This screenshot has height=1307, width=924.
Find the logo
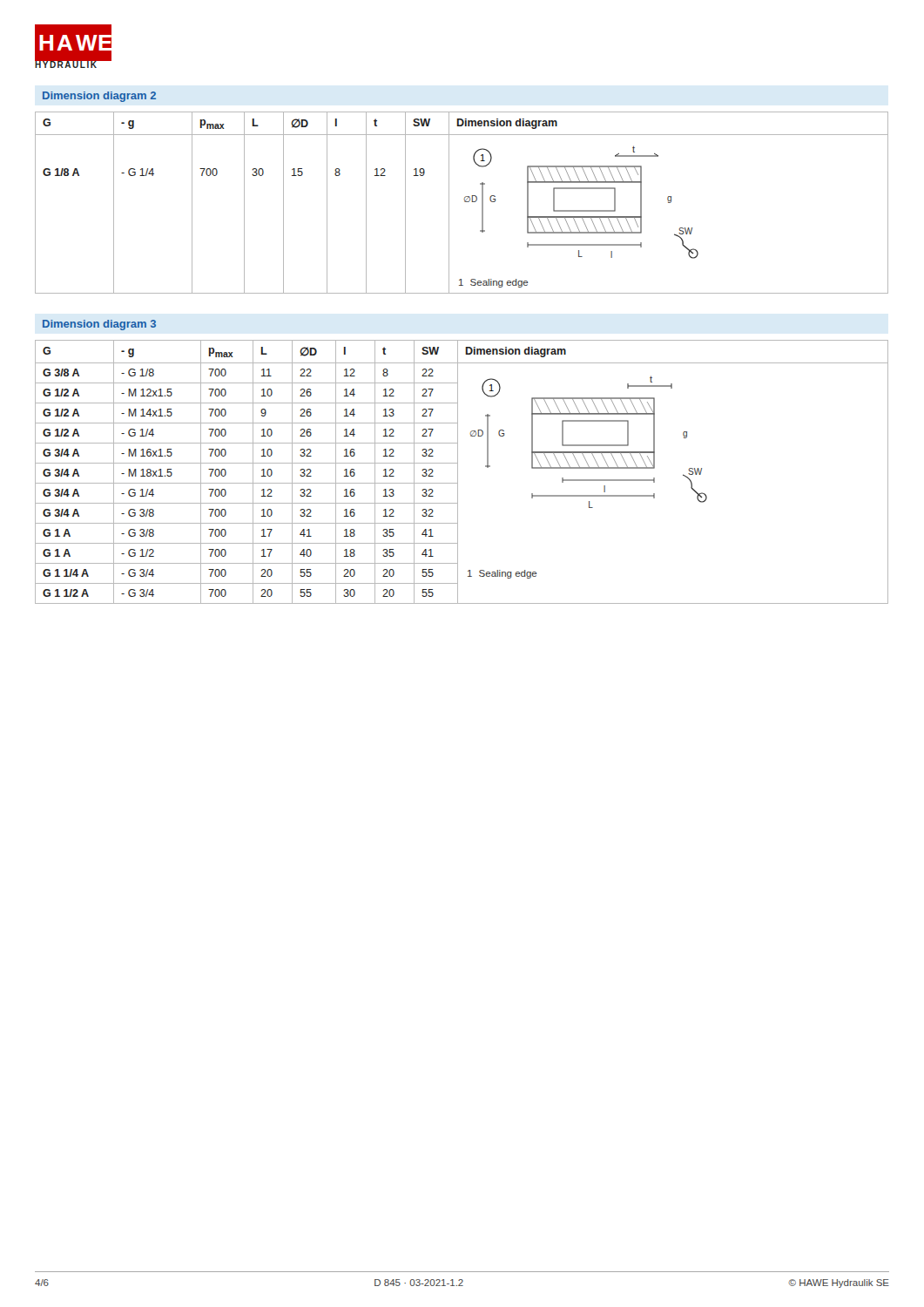pos(85,47)
